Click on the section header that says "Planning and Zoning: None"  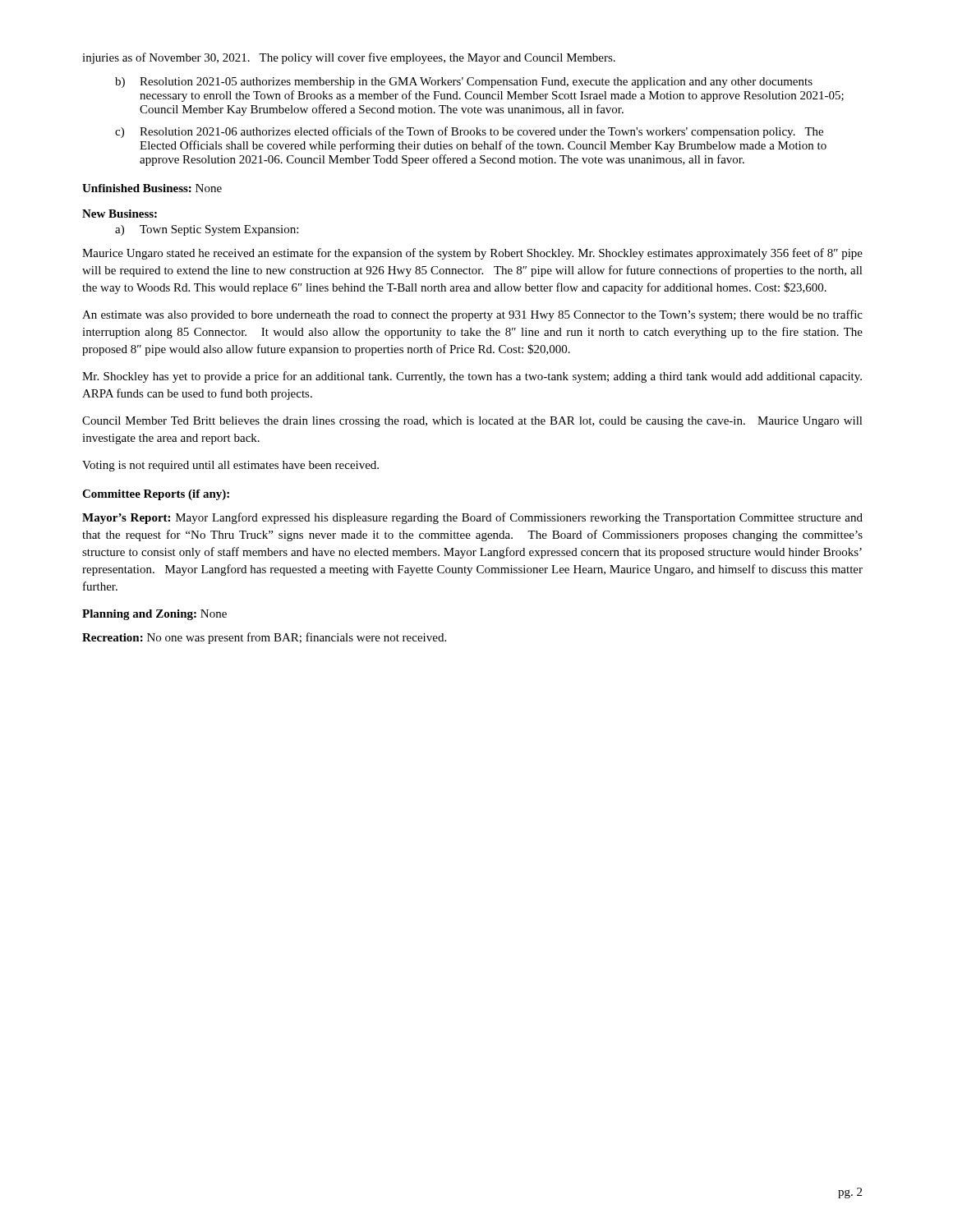[x=155, y=614]
